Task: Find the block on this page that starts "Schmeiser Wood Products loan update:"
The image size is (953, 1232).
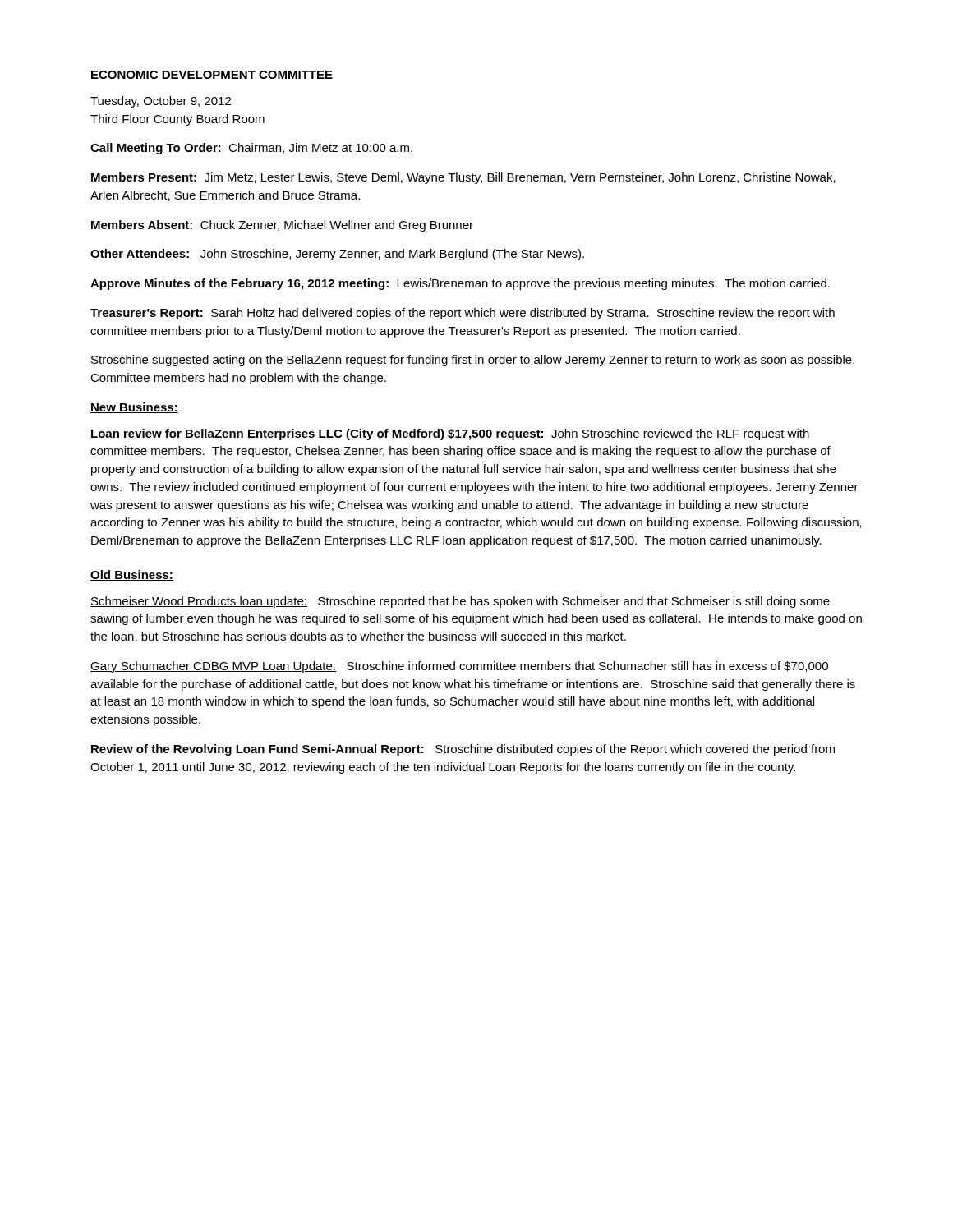Action: pos(476,618)
